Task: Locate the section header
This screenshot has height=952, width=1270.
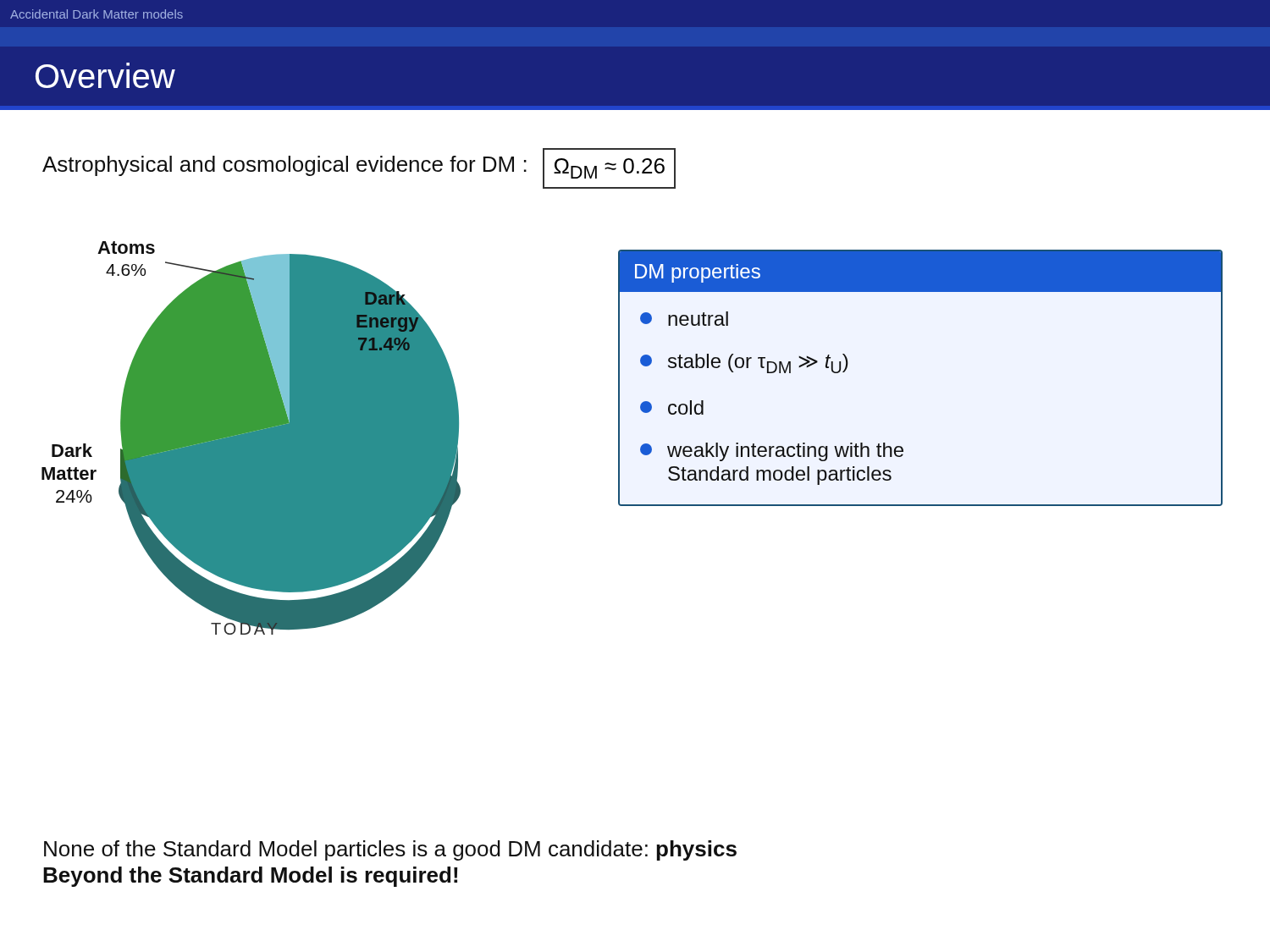Action: point(104,76)
